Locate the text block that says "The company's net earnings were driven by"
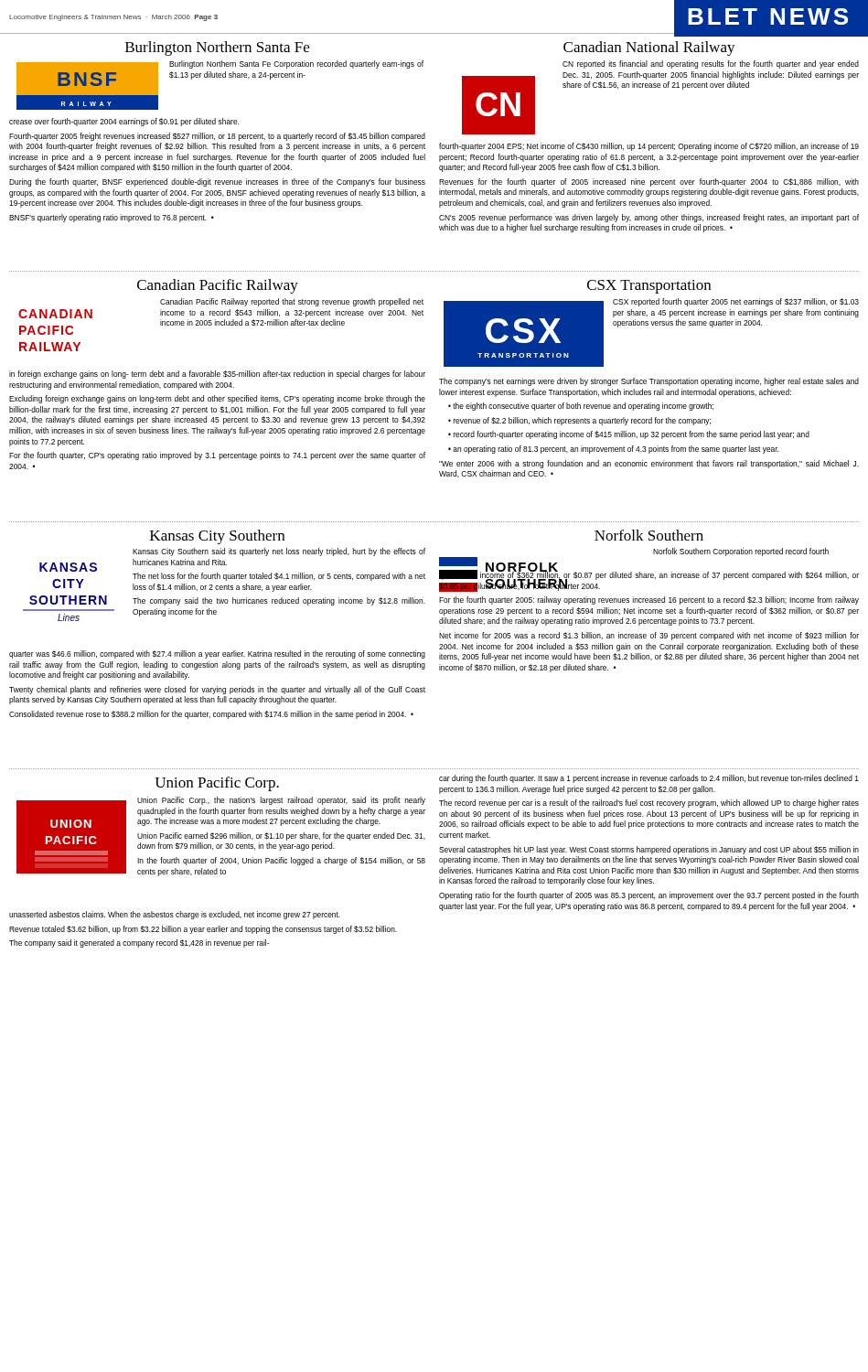The image size is (868, 1372). [649, 428]
